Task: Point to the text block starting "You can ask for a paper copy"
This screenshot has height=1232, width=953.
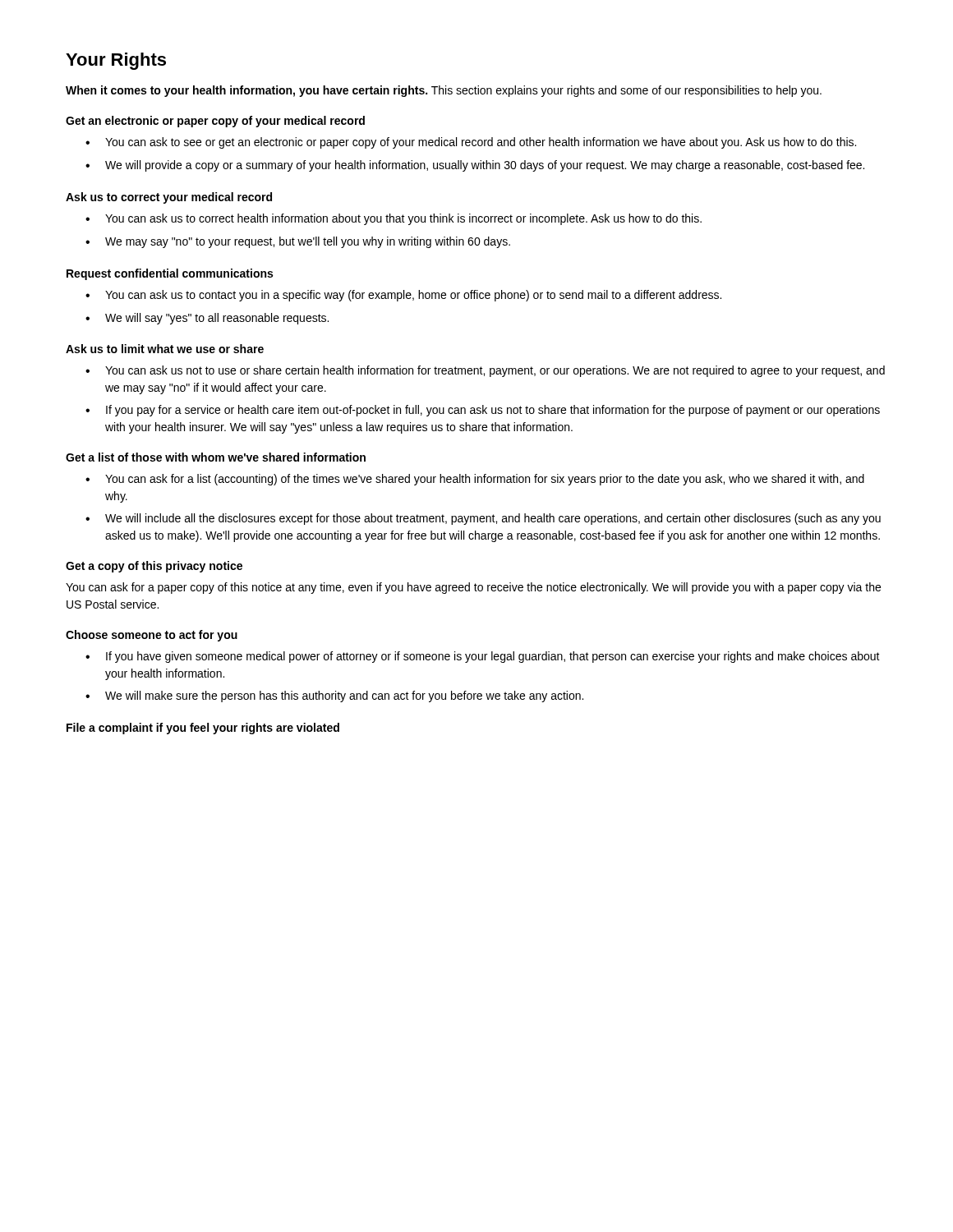Action: (x=474, y=596)
